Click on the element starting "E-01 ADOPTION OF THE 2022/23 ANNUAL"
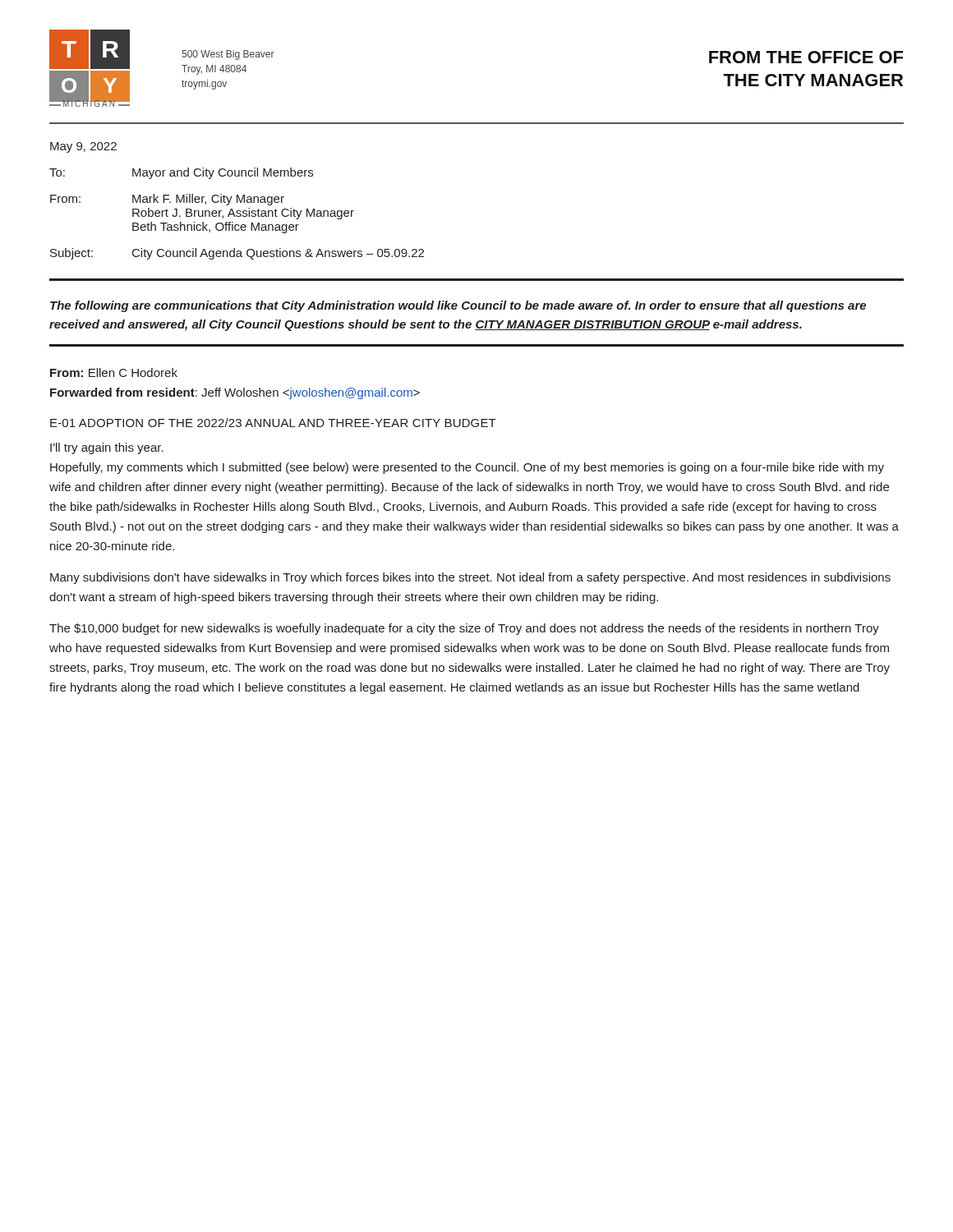953x1232 pixels. point(273,422)
